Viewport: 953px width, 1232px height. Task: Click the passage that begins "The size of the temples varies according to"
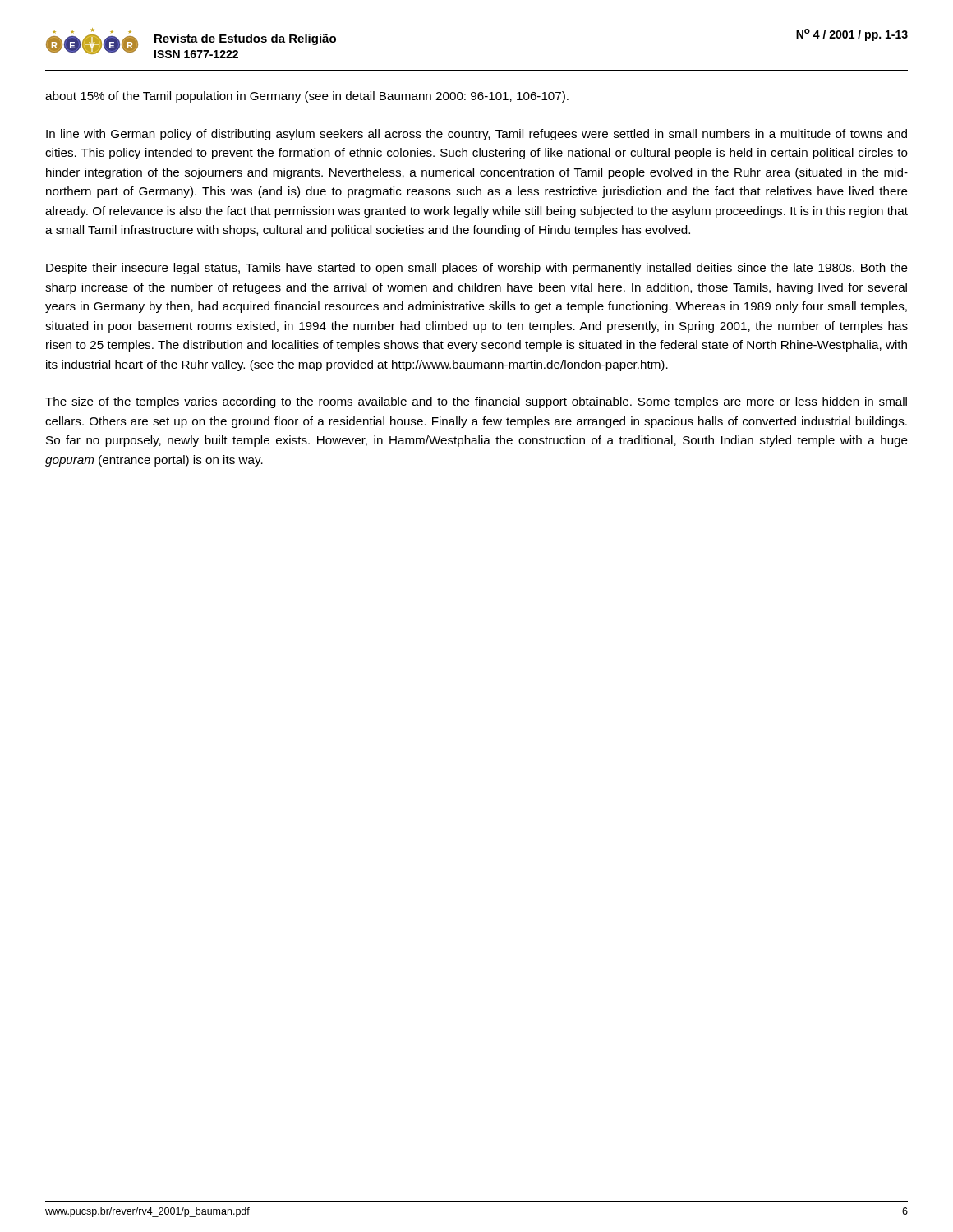coord(476,431)
